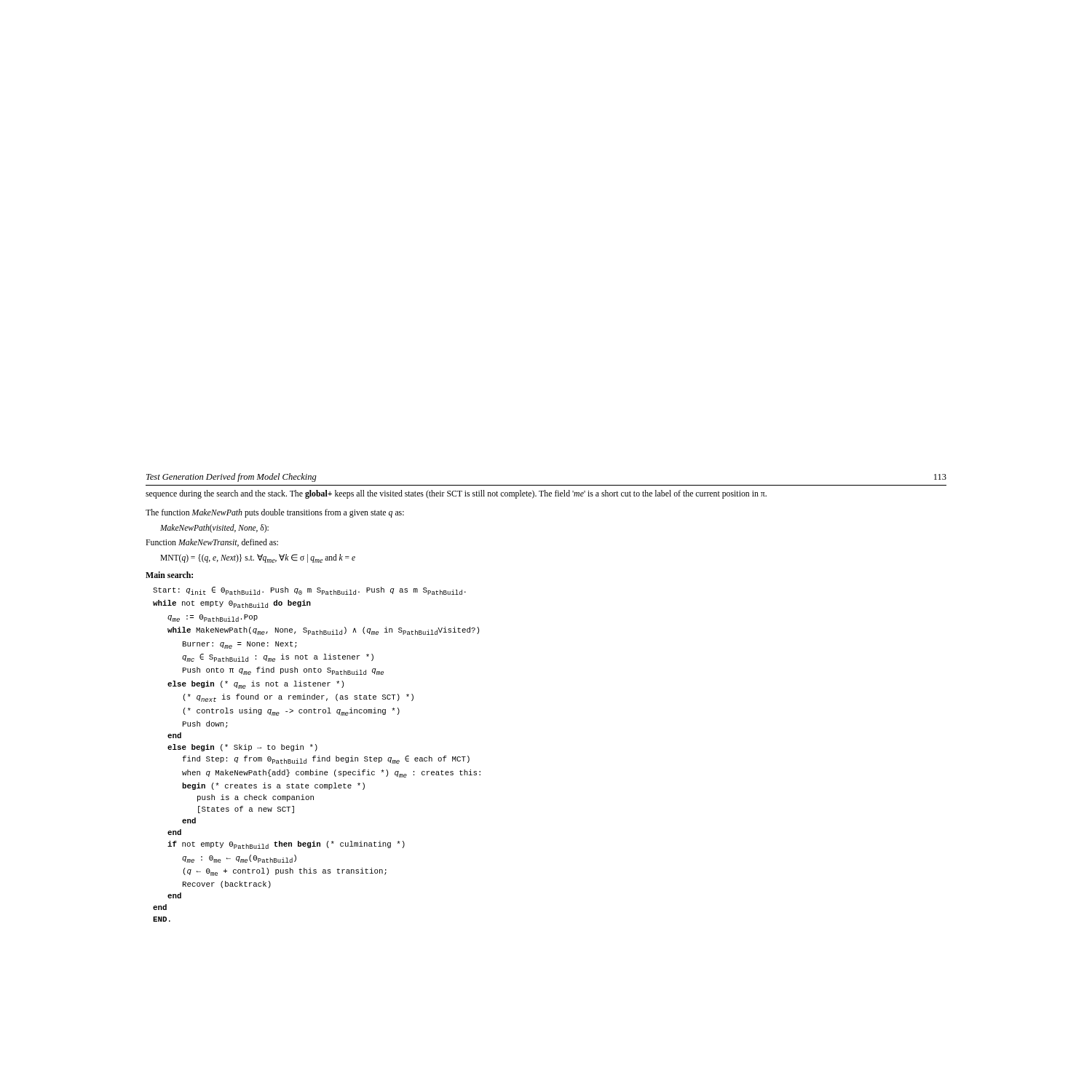Click on the text block that reads "MNT(q) = {(q, e, Next)} s.t. ∀qme,"
1092x1092 pixels.
pos(258,559)
